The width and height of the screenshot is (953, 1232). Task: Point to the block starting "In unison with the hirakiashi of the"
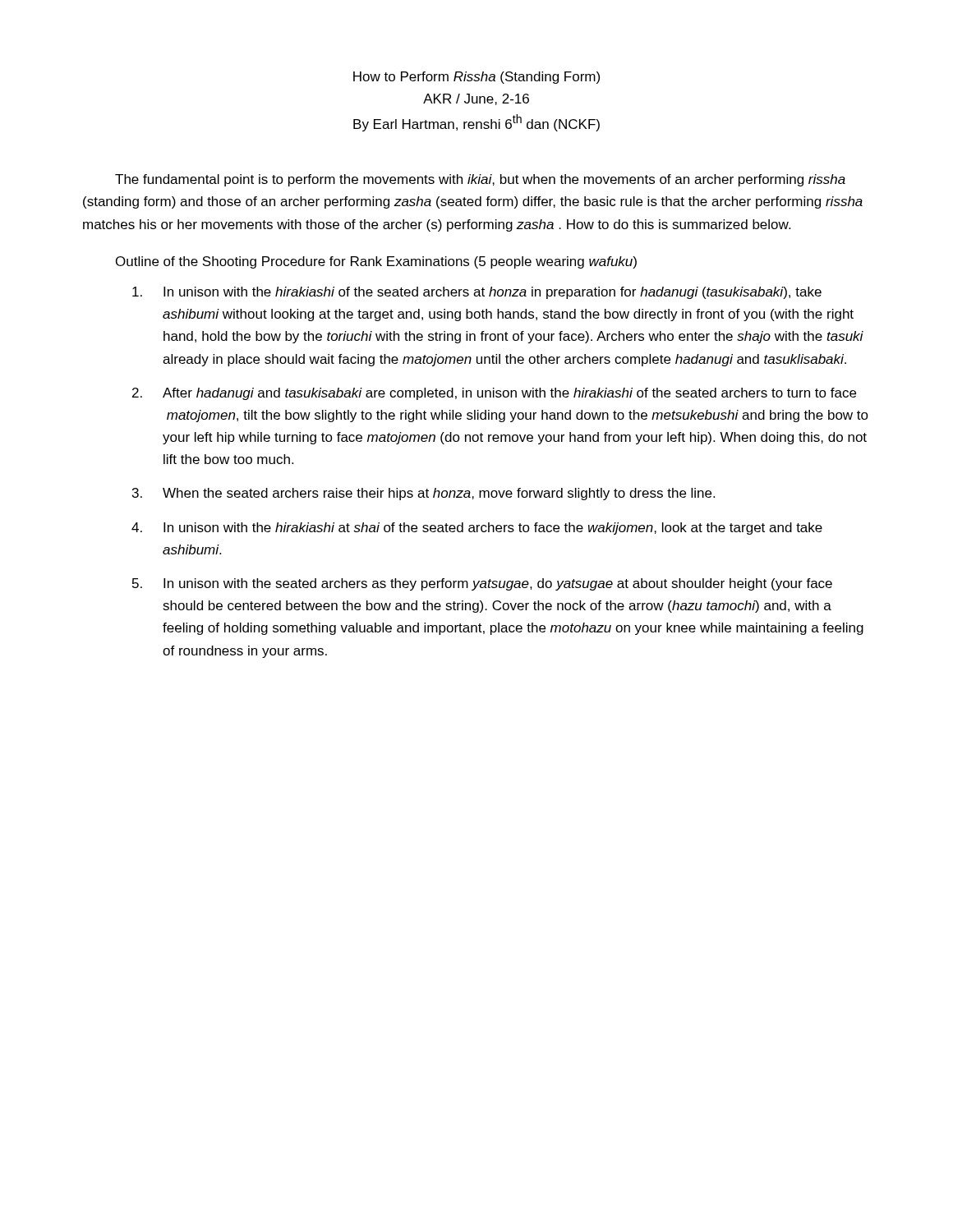501,326
